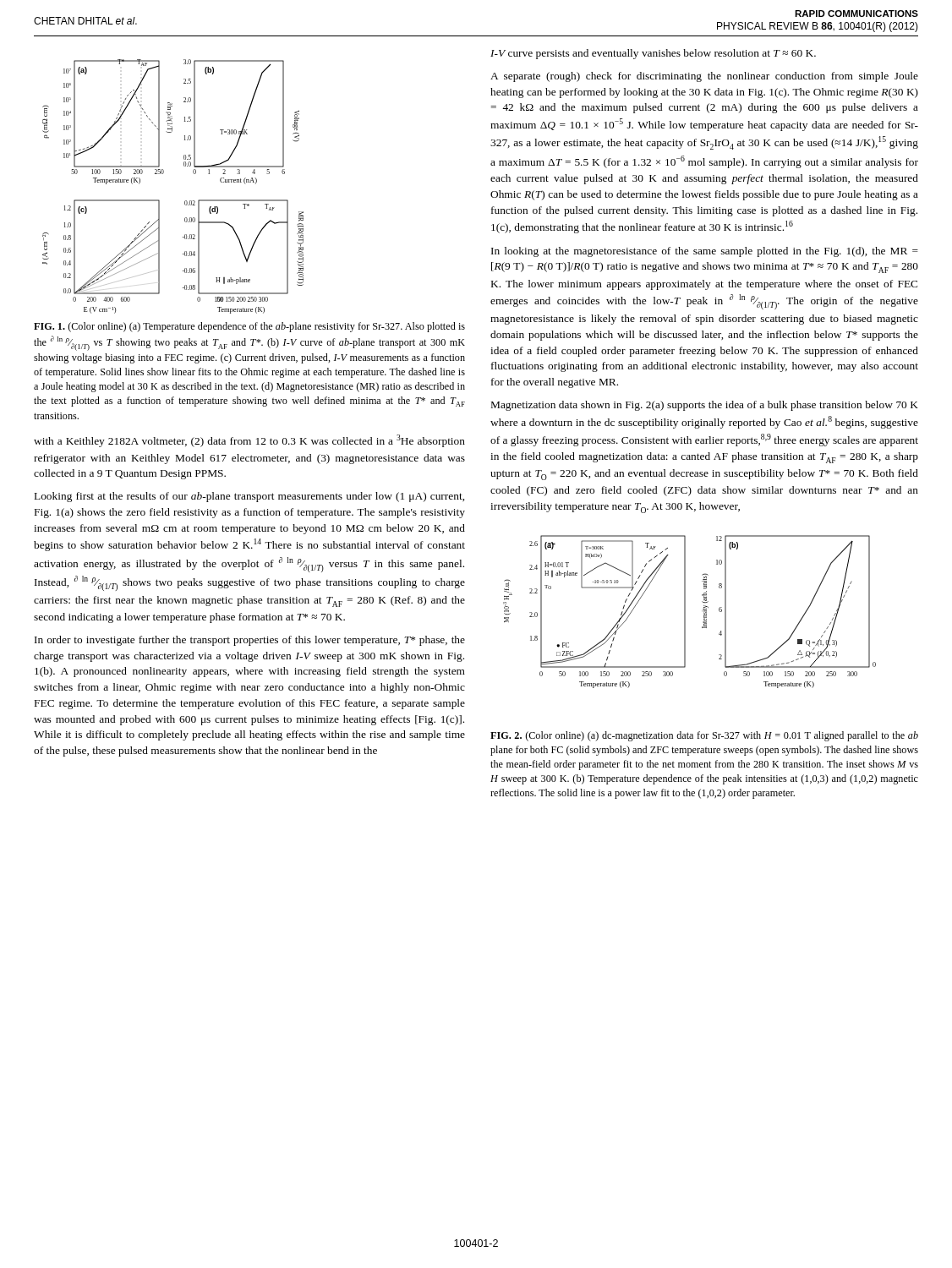
Task: Click on the text block starting "FIG. 1. (Color"
Action: (249, 371)
